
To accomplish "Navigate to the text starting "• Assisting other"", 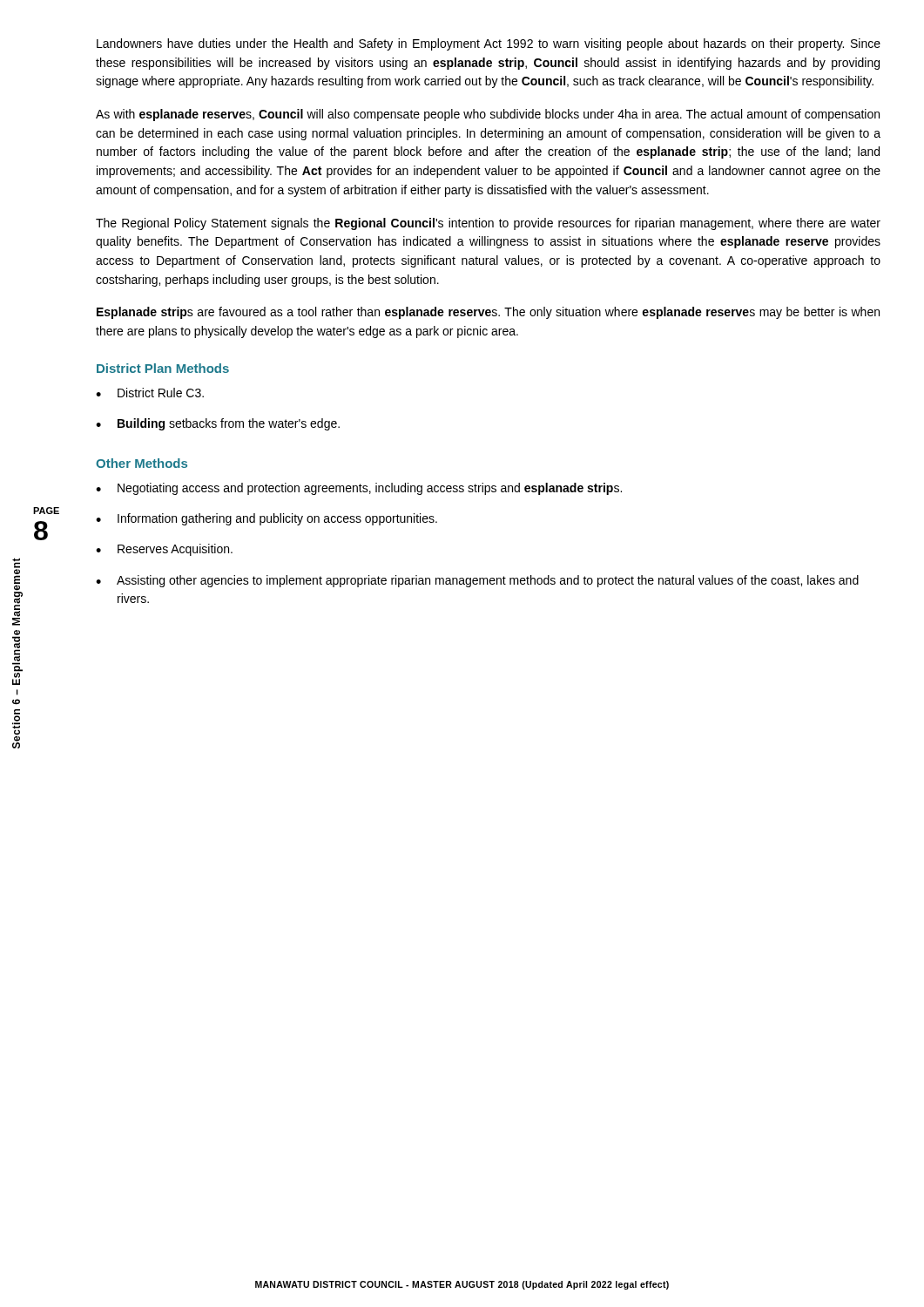I will tap(488, 590).
